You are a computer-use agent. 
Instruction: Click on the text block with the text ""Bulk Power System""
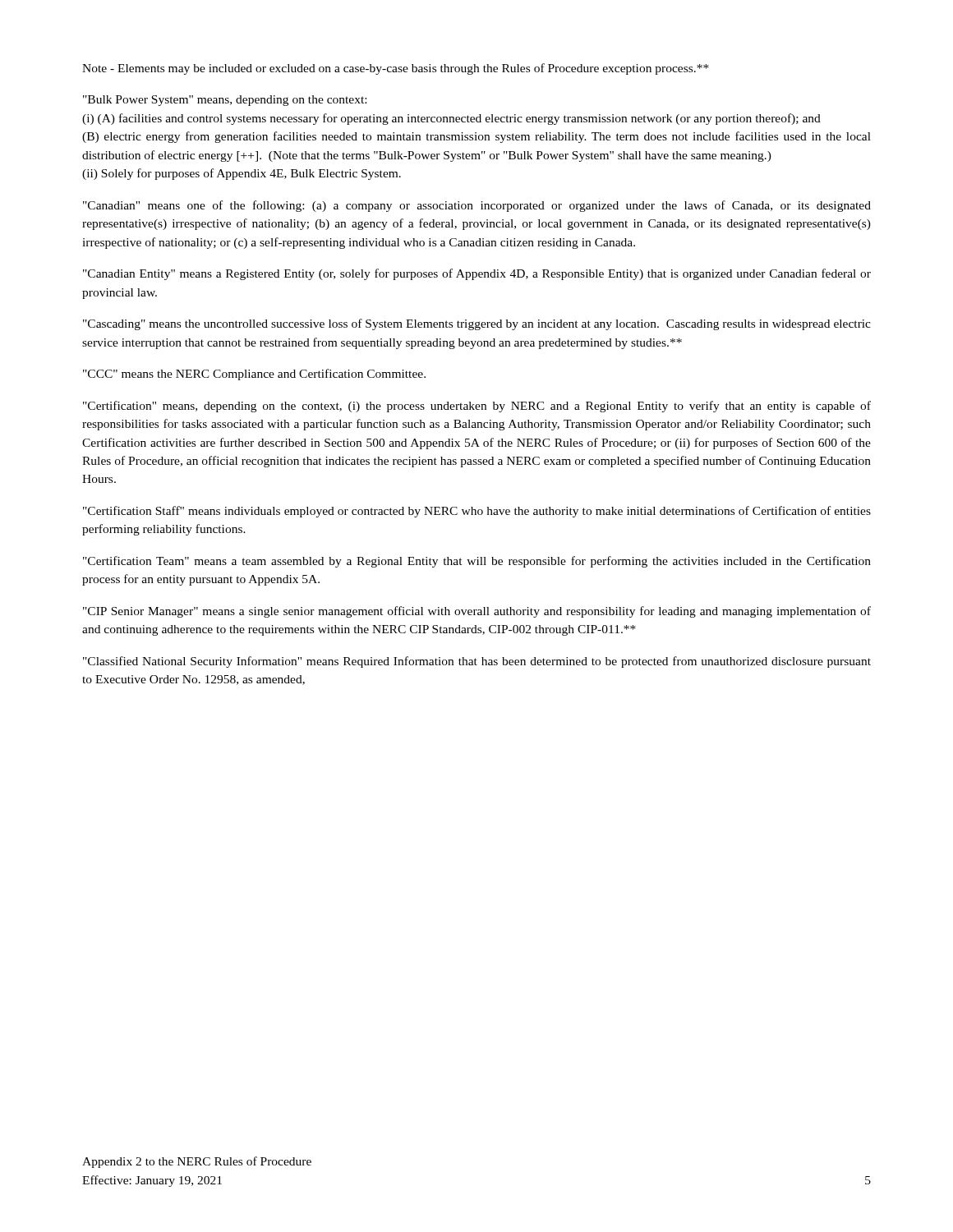pyautogui.click(x=476, y=136)
